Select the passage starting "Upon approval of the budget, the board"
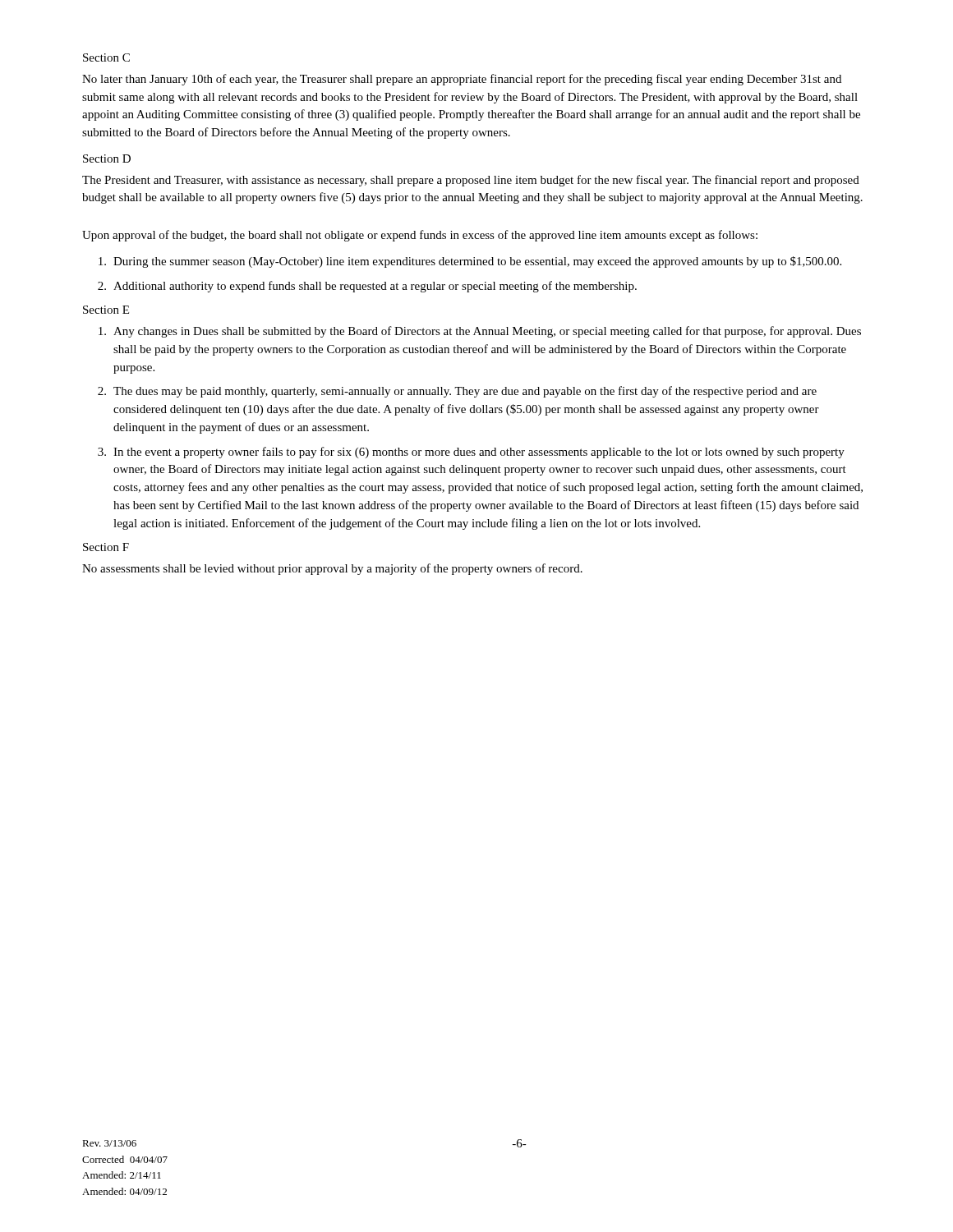 coord(420,235)
